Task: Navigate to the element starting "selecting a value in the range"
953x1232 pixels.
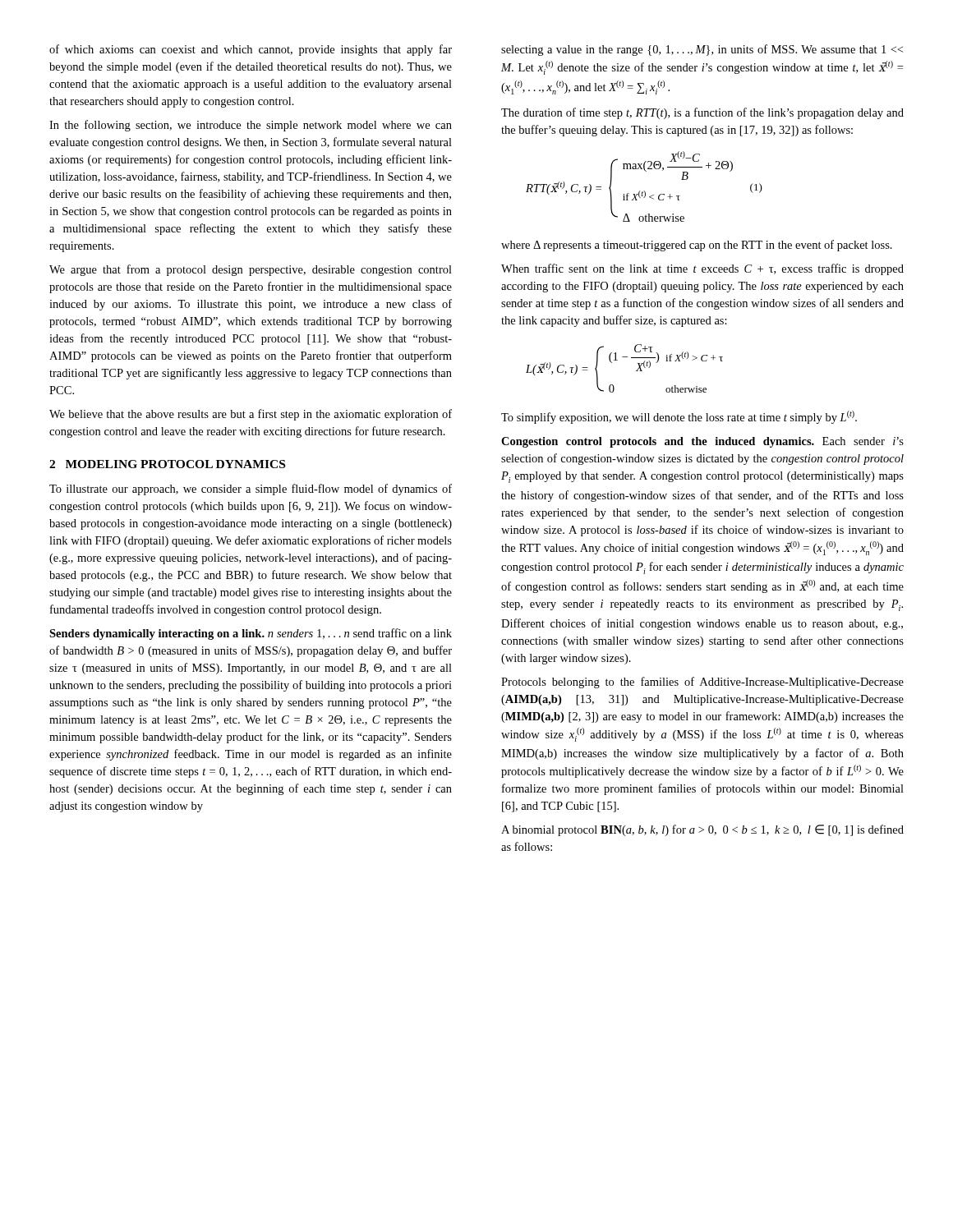Action: [702, 50]
